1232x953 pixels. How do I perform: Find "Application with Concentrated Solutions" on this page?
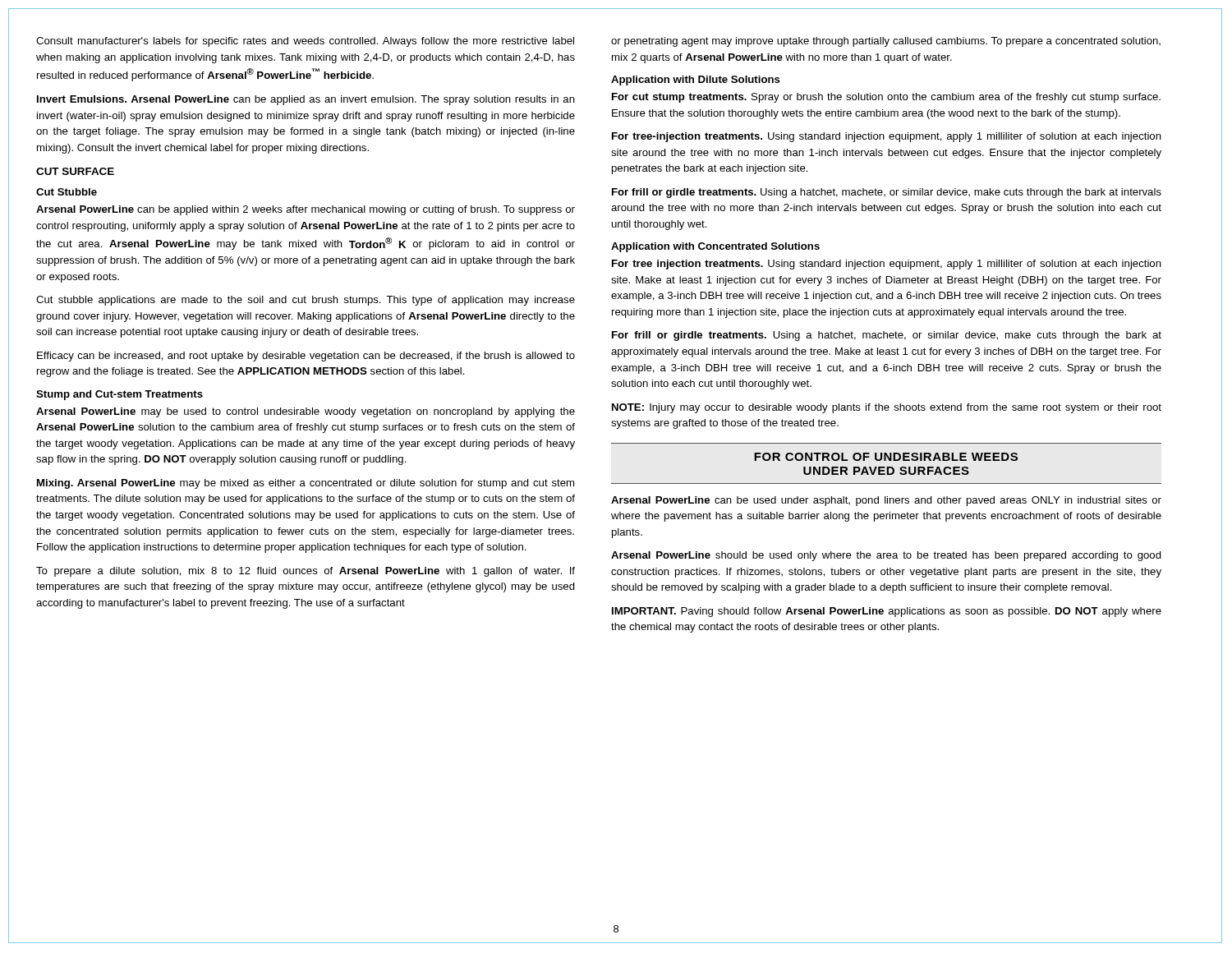715,246
